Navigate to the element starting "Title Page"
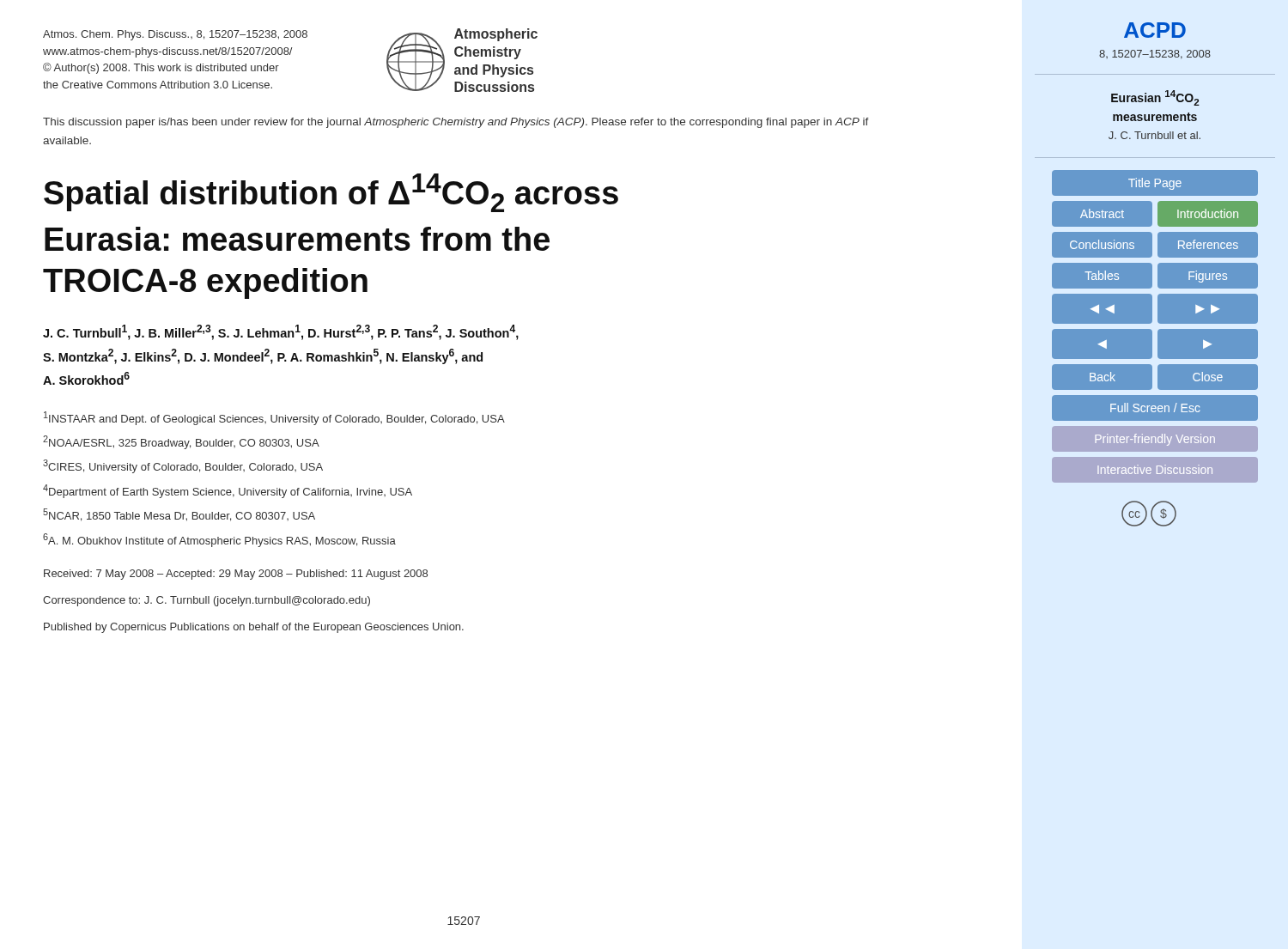 click(x=1155, y=183)
